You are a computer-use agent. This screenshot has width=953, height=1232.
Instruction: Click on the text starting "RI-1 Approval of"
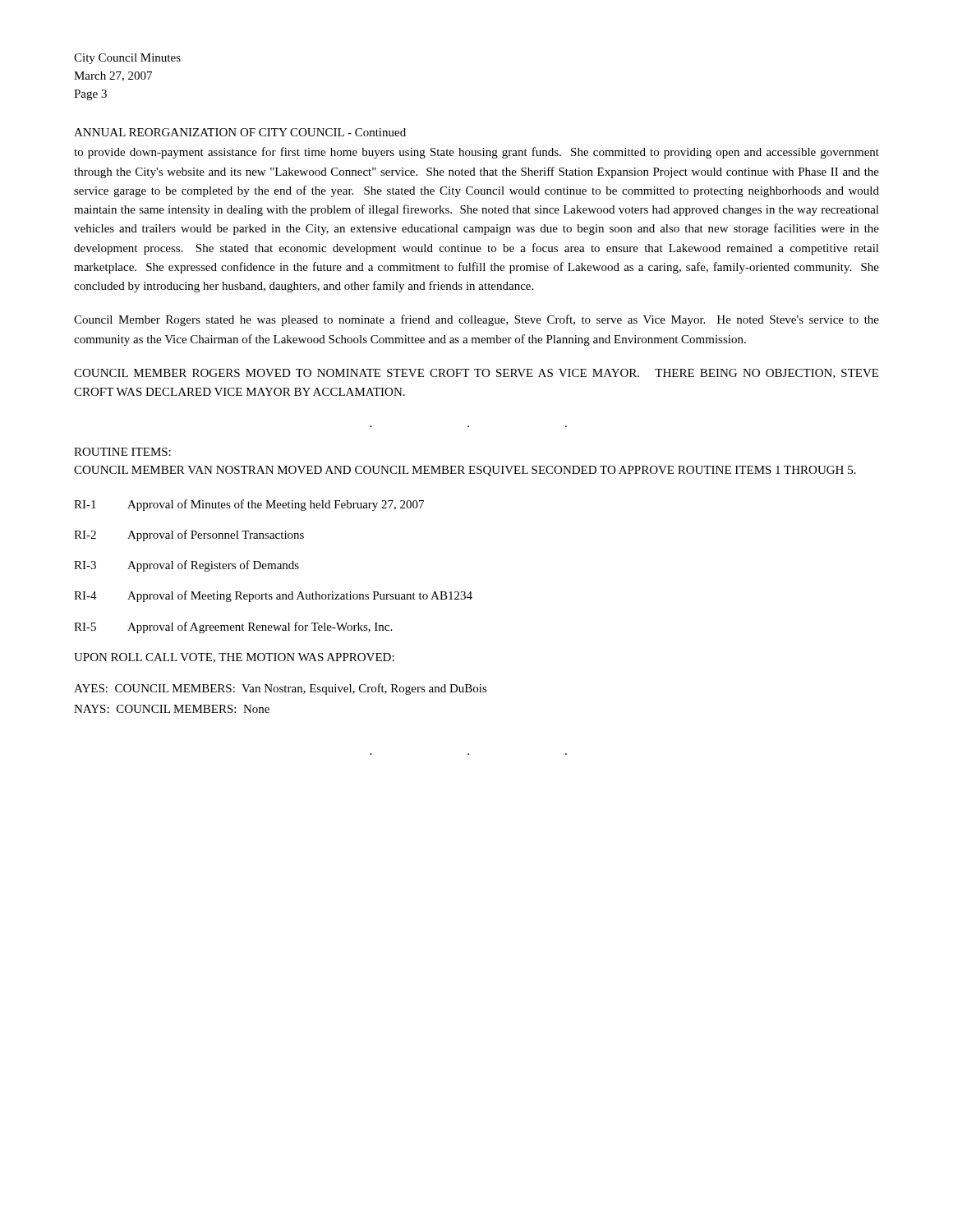point(249,504)
